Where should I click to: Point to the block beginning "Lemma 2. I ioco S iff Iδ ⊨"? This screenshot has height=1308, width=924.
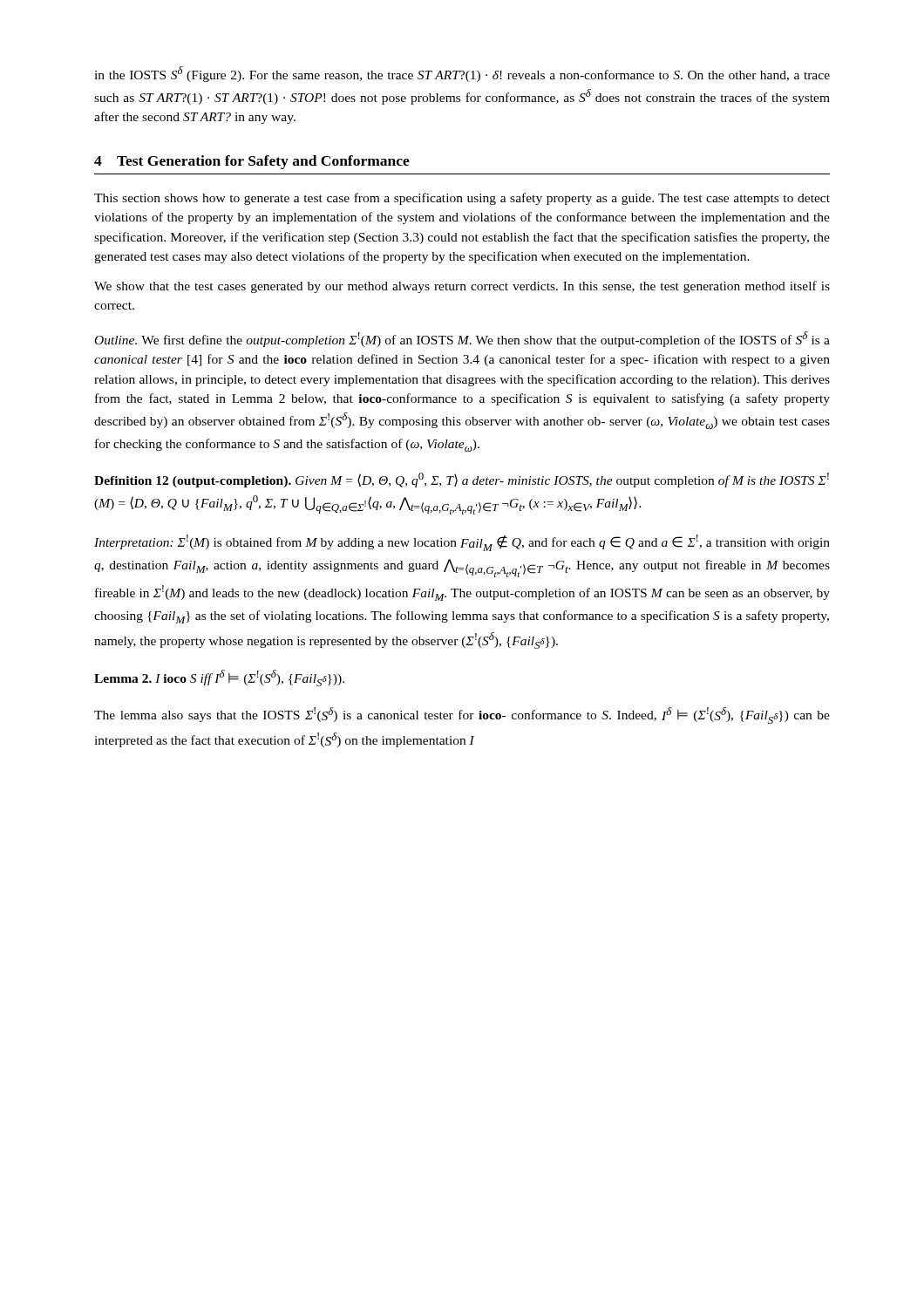pos(219,678)
